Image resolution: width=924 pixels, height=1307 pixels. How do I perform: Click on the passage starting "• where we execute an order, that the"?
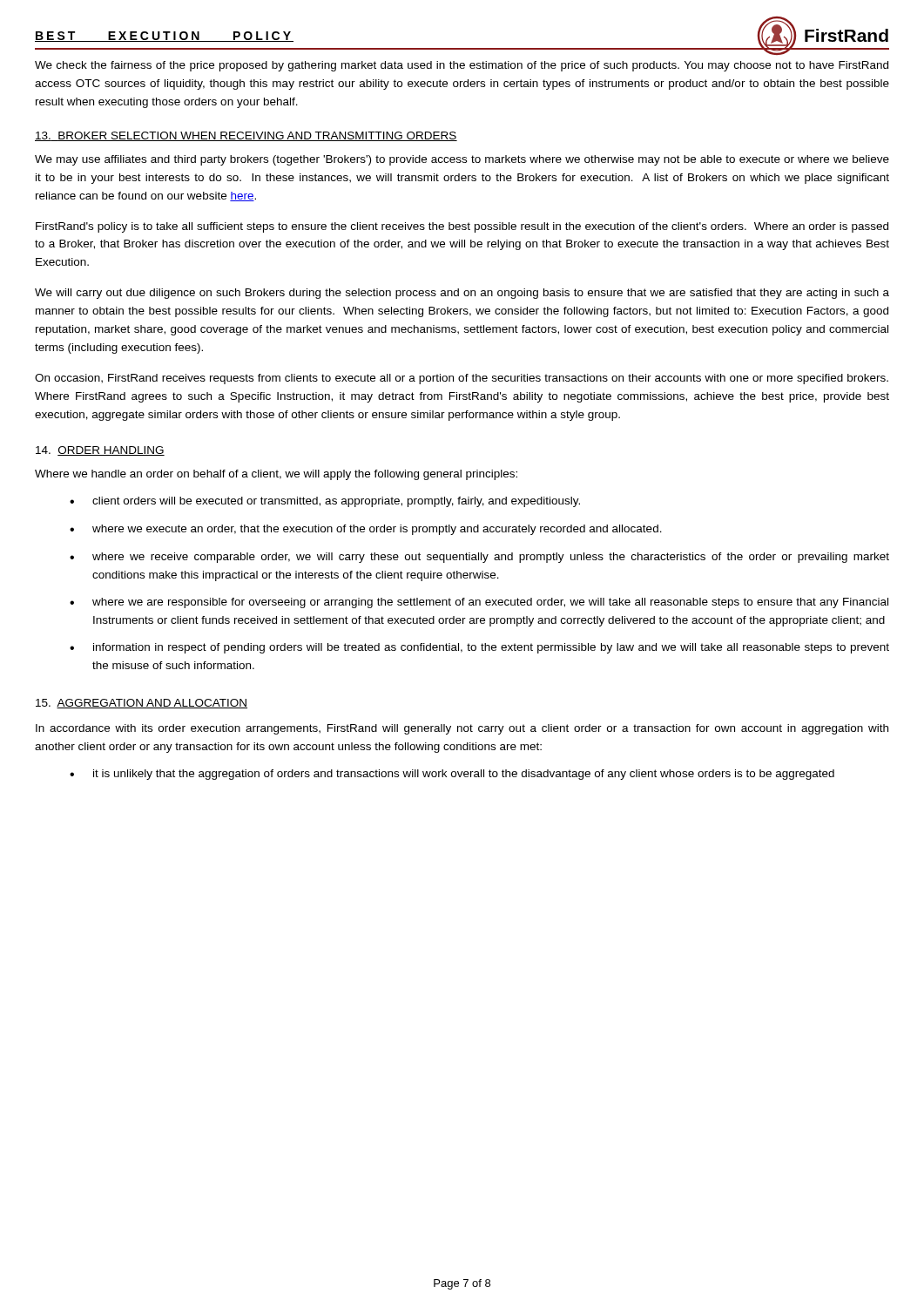(479, 530)
